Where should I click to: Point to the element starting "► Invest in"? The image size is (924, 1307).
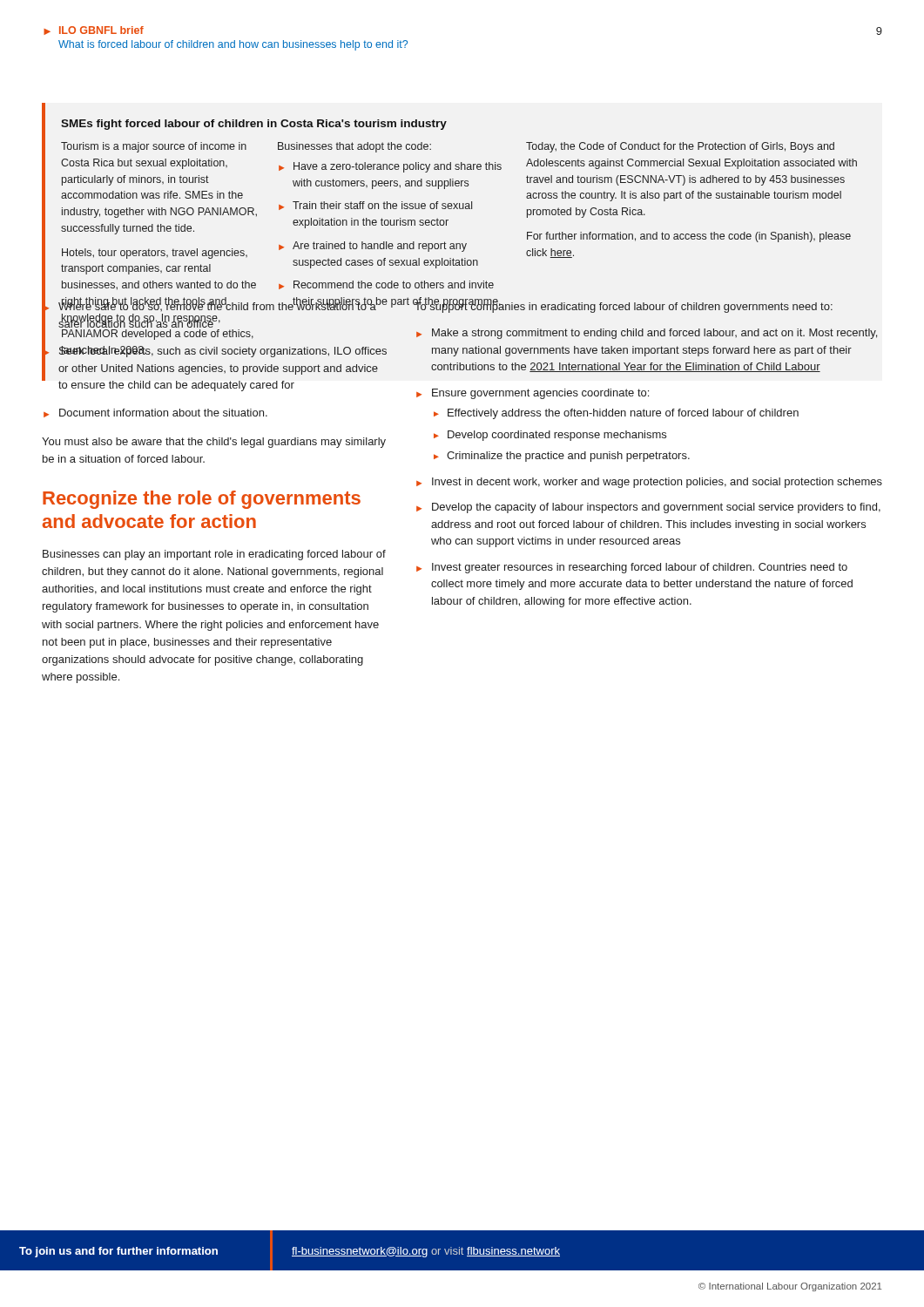648,481
